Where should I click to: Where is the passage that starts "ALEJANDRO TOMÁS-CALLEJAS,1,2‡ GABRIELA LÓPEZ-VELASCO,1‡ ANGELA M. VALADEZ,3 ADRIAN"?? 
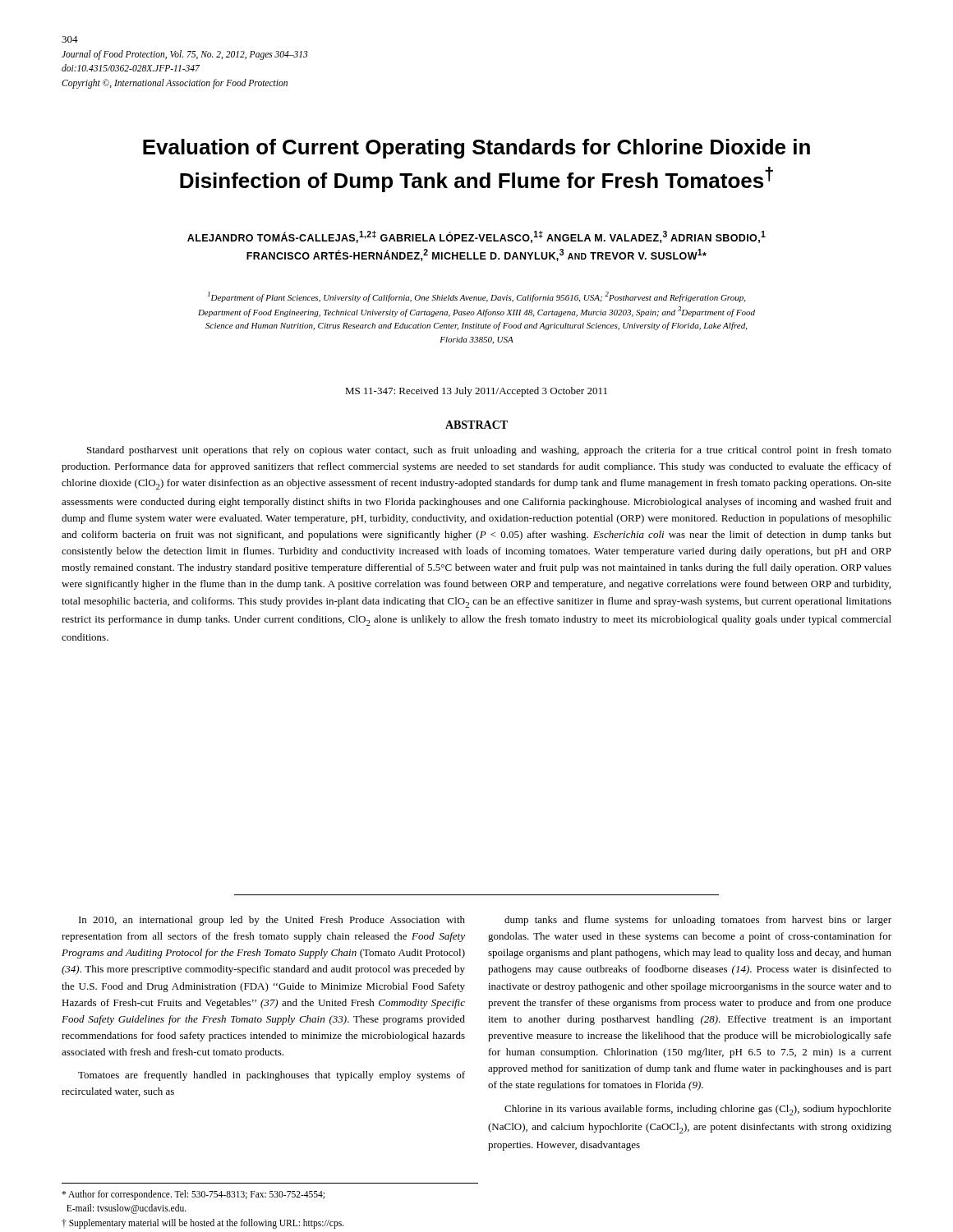[476, 246]
